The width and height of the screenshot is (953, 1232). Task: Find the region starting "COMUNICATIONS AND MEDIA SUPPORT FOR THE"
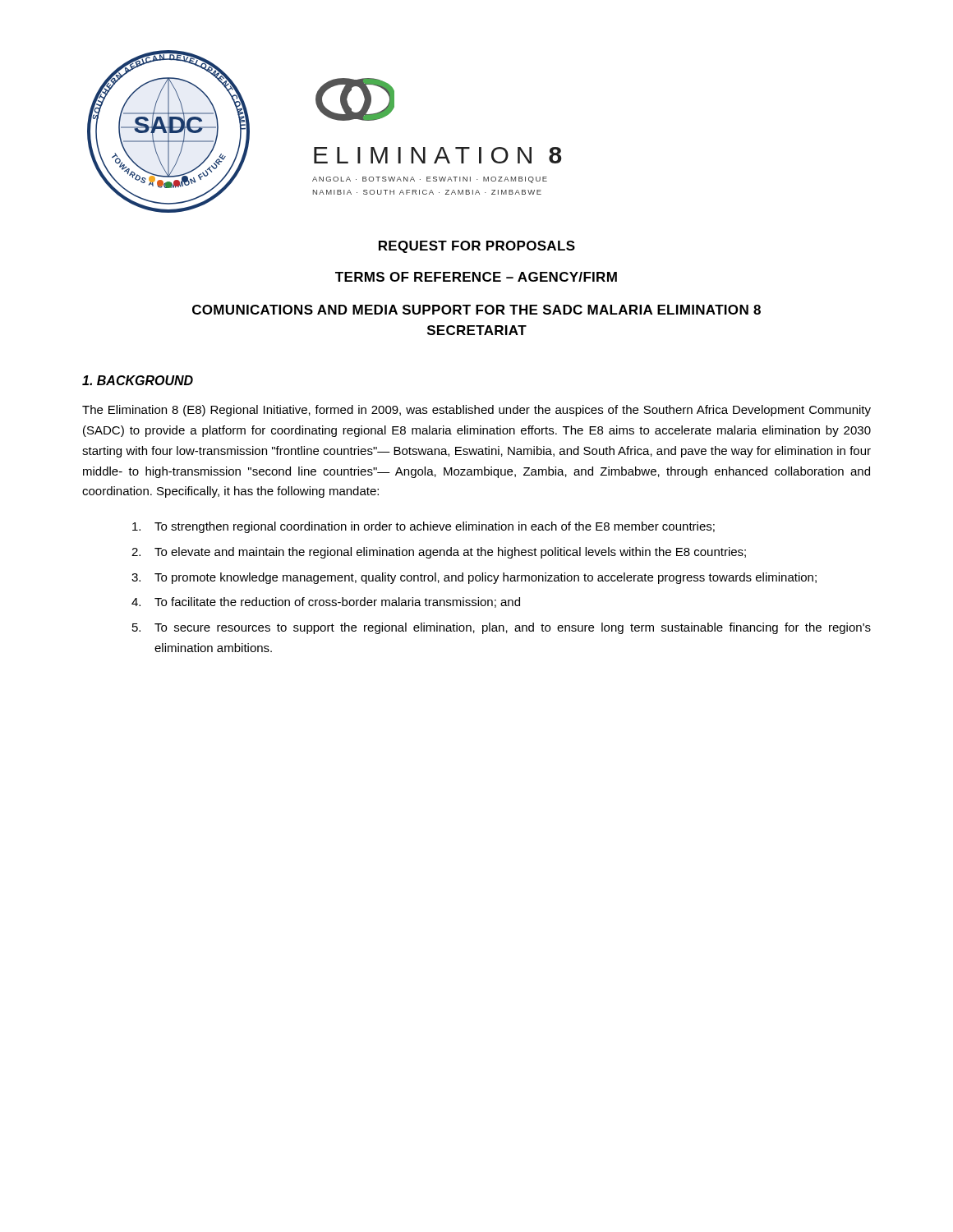[x=476, y=320]
